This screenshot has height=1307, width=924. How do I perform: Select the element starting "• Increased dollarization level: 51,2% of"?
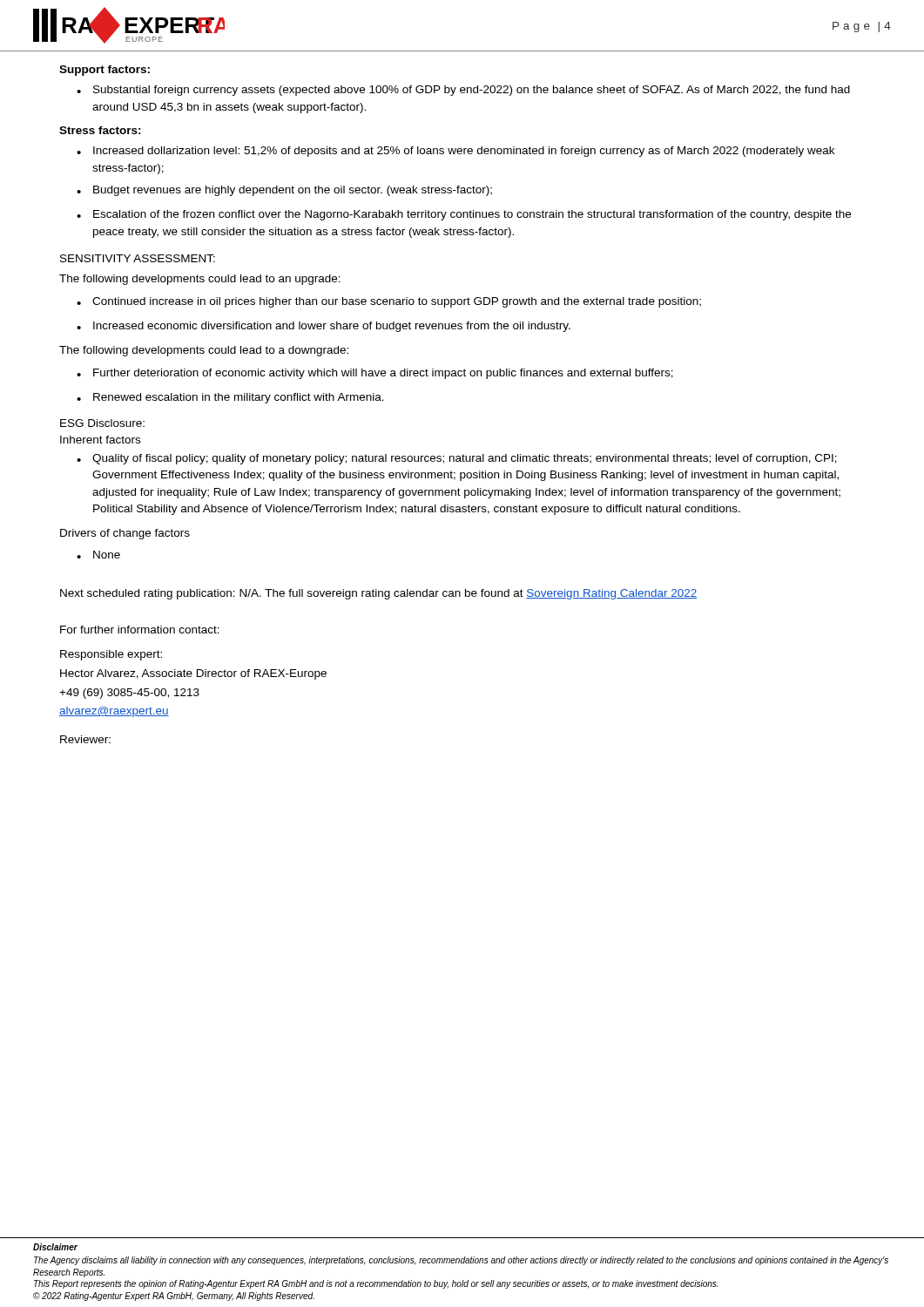[471, 159]
